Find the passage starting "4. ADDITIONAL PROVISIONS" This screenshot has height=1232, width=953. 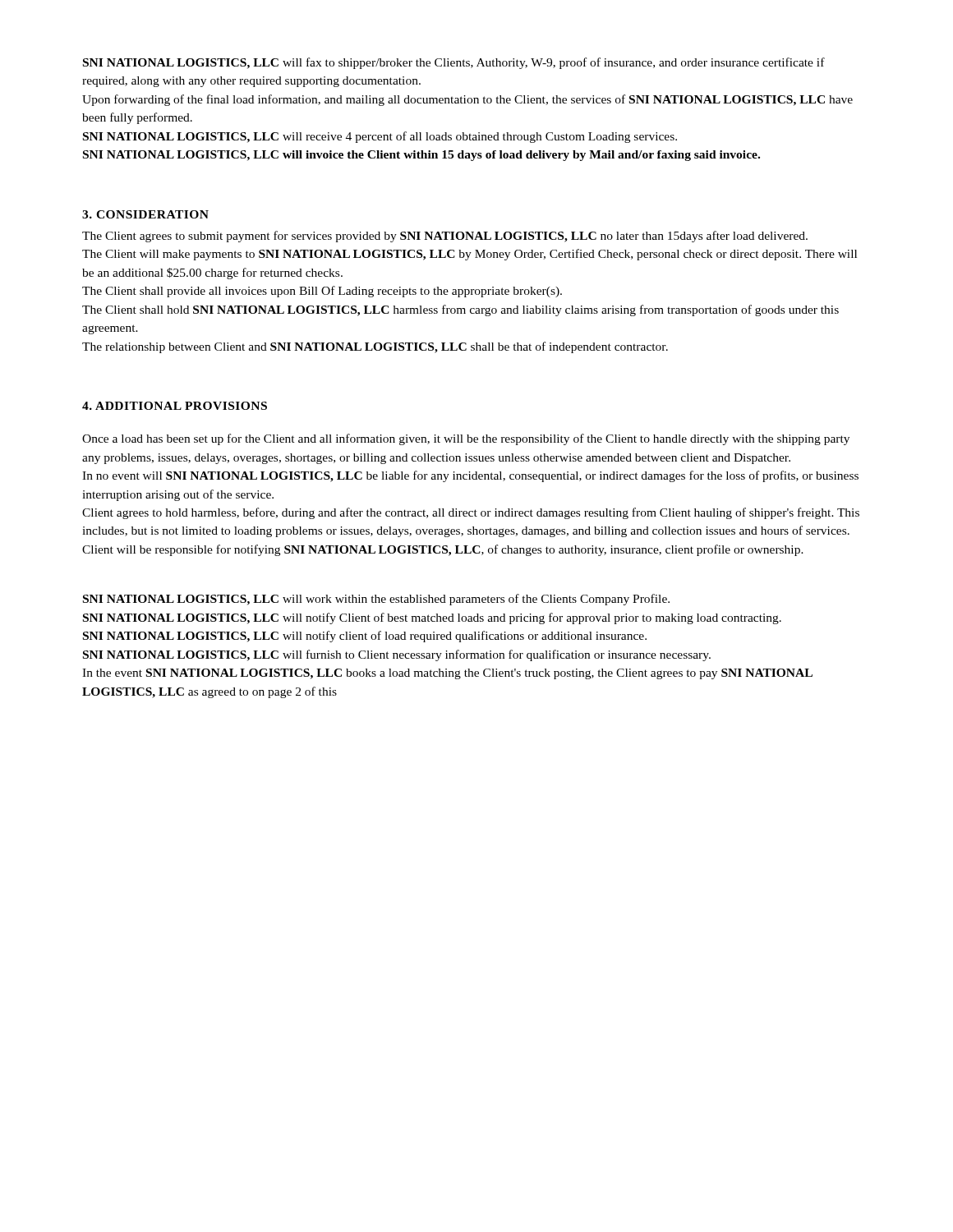click(x=175, y=405)
